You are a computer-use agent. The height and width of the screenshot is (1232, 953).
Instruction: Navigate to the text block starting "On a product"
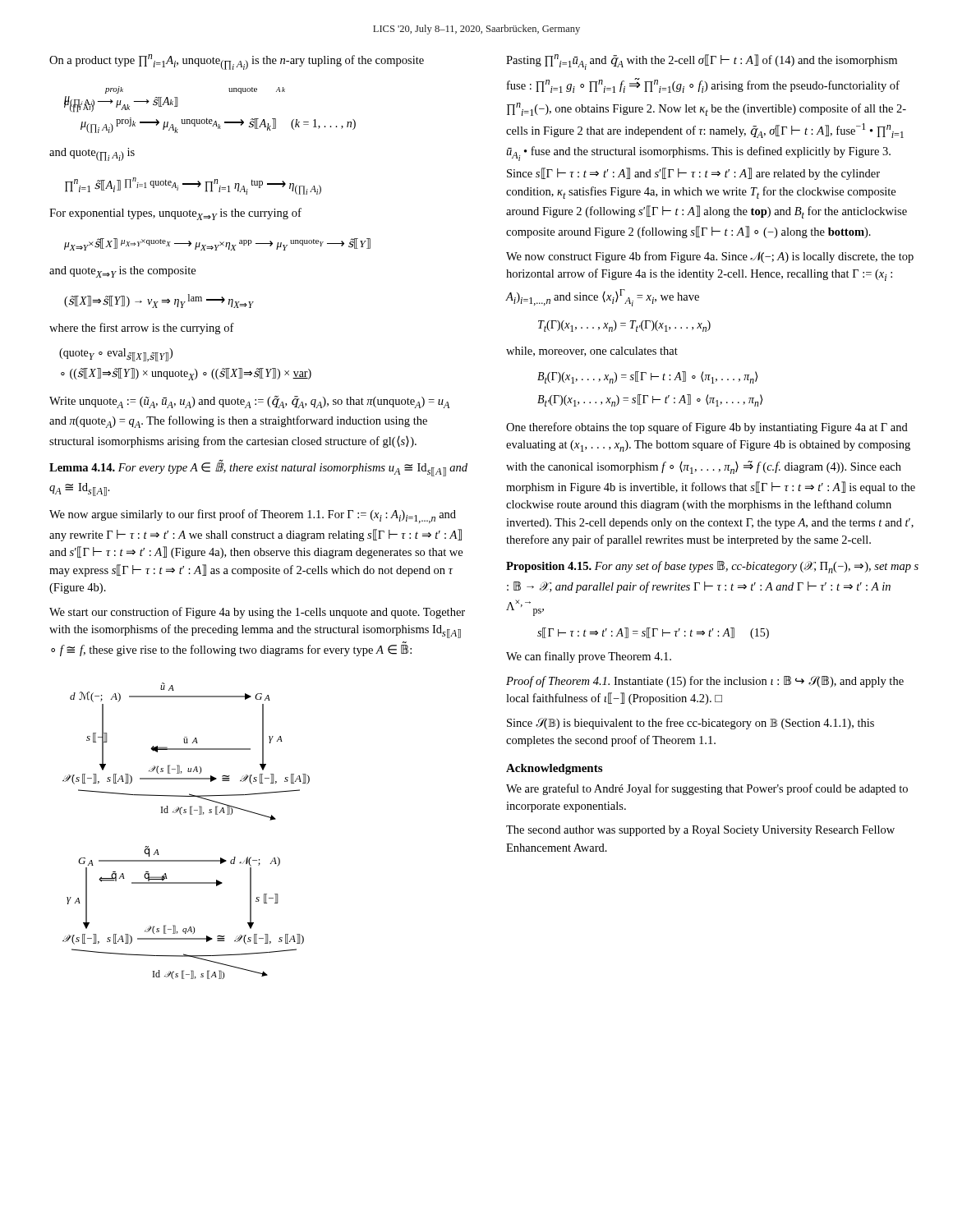[259, 62]
